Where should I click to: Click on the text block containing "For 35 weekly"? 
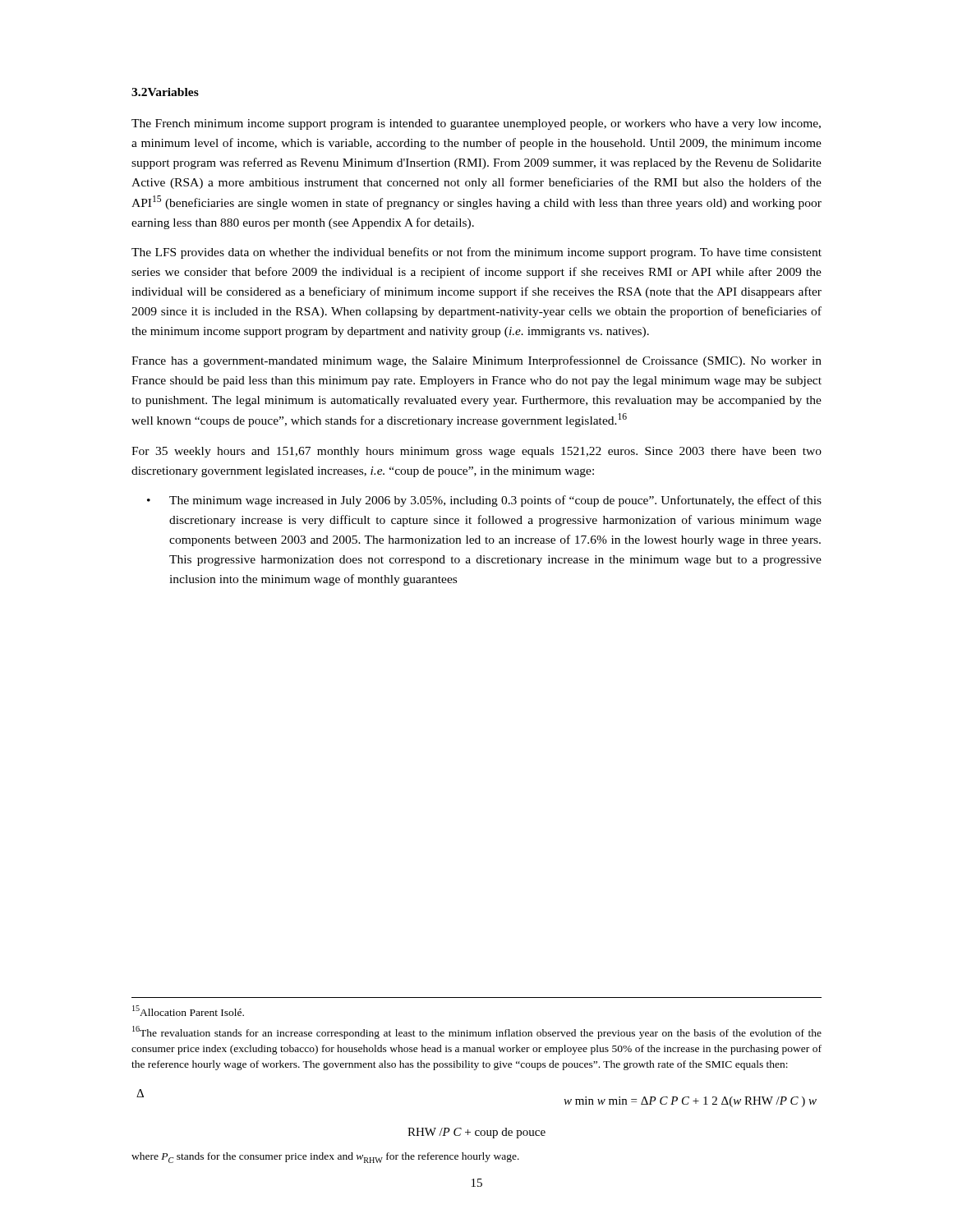click(x=476, y=460)
